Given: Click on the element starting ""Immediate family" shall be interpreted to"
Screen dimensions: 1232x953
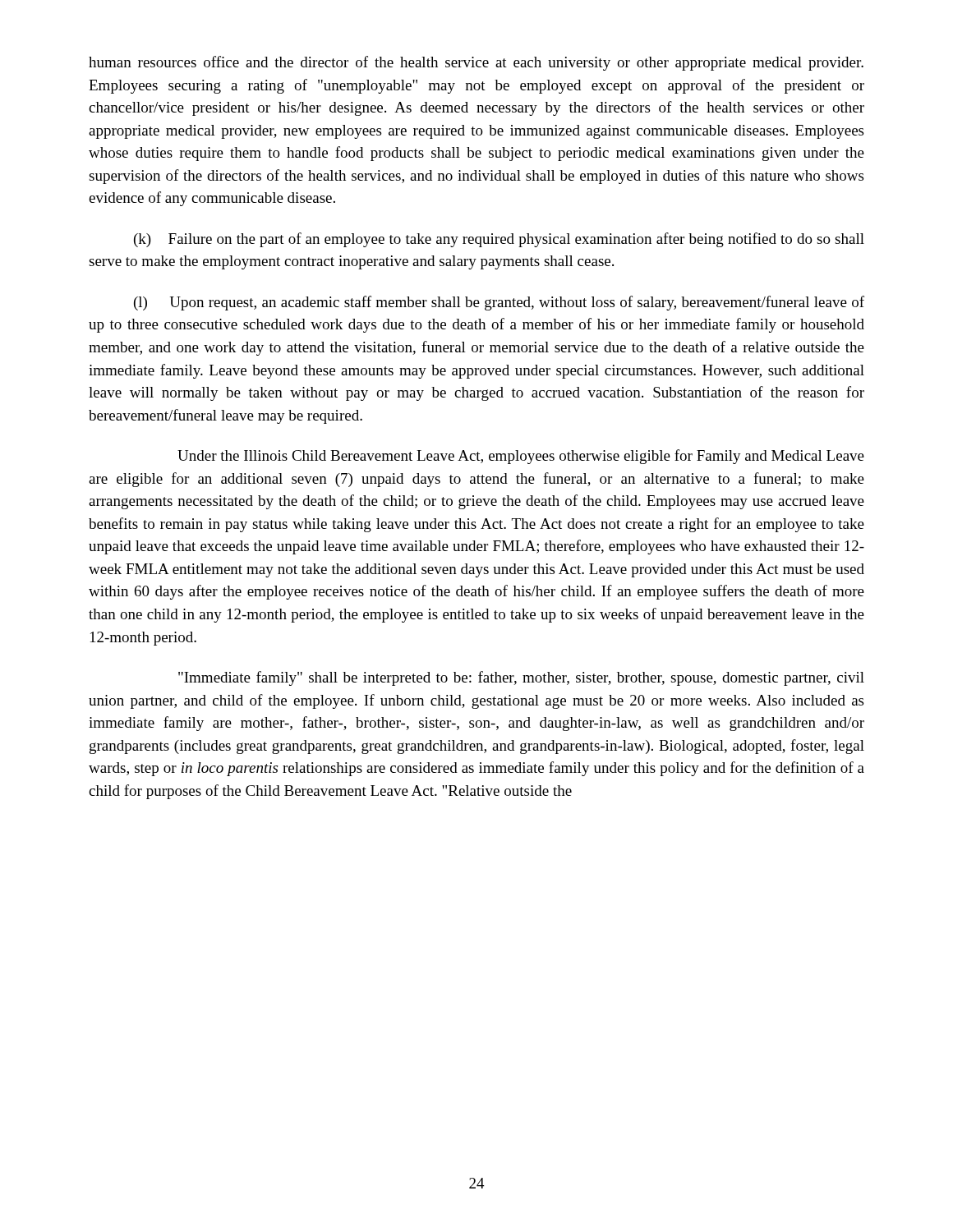Looking at the screenshot, I should (x=476, y=734).
